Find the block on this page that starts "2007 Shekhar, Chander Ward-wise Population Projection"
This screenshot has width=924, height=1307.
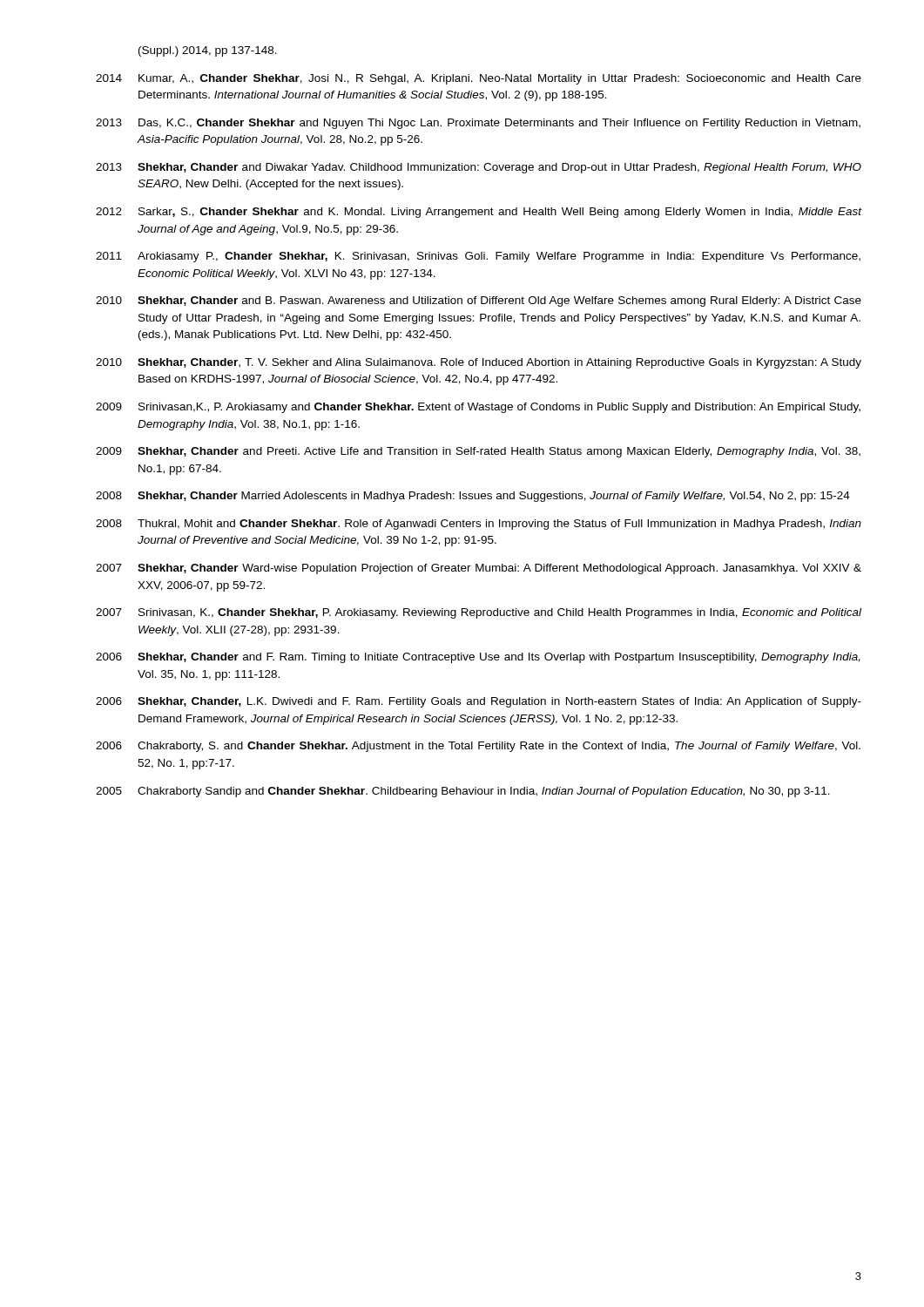[479, 576]
